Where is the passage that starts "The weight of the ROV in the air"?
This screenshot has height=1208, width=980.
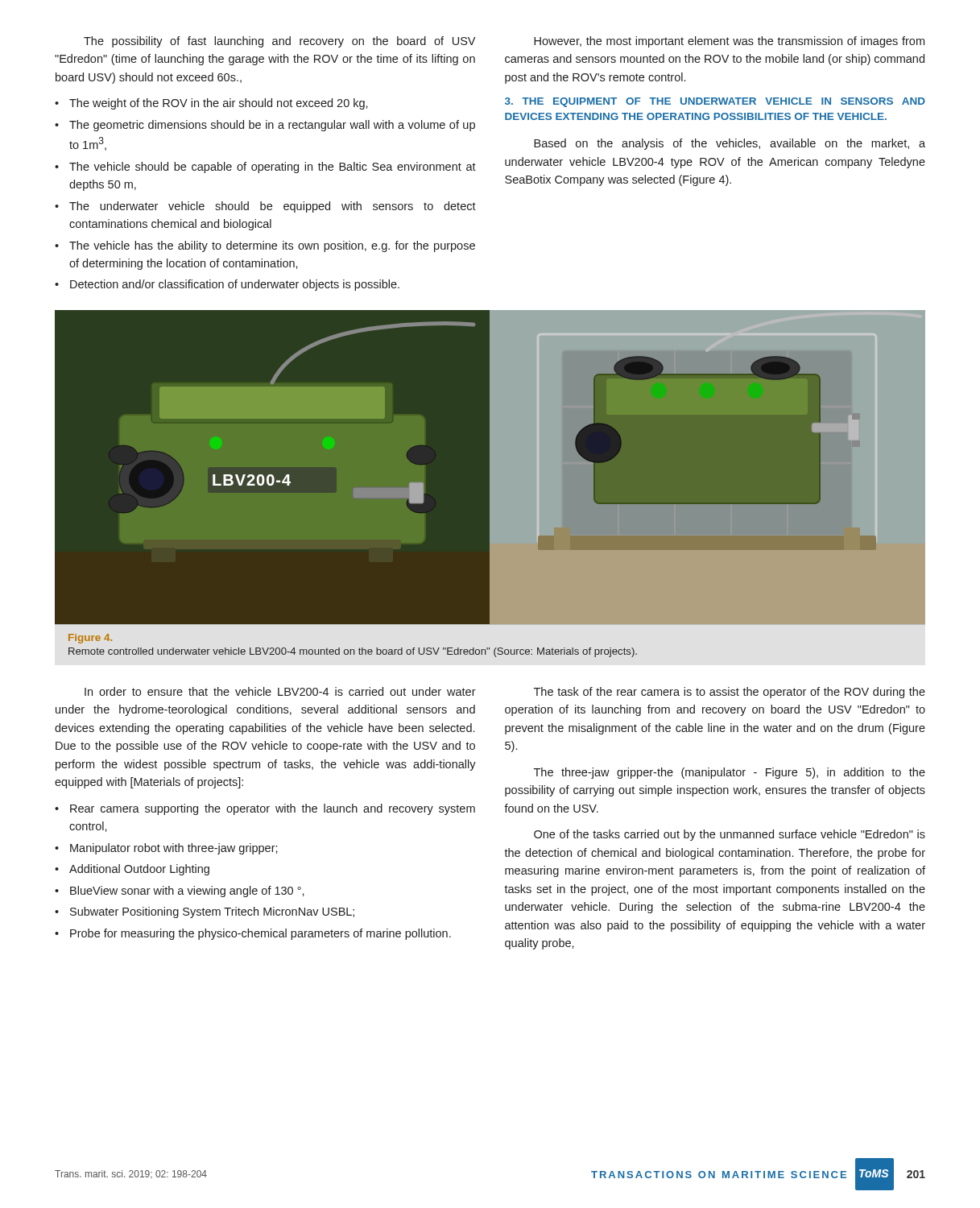point(219,103)
